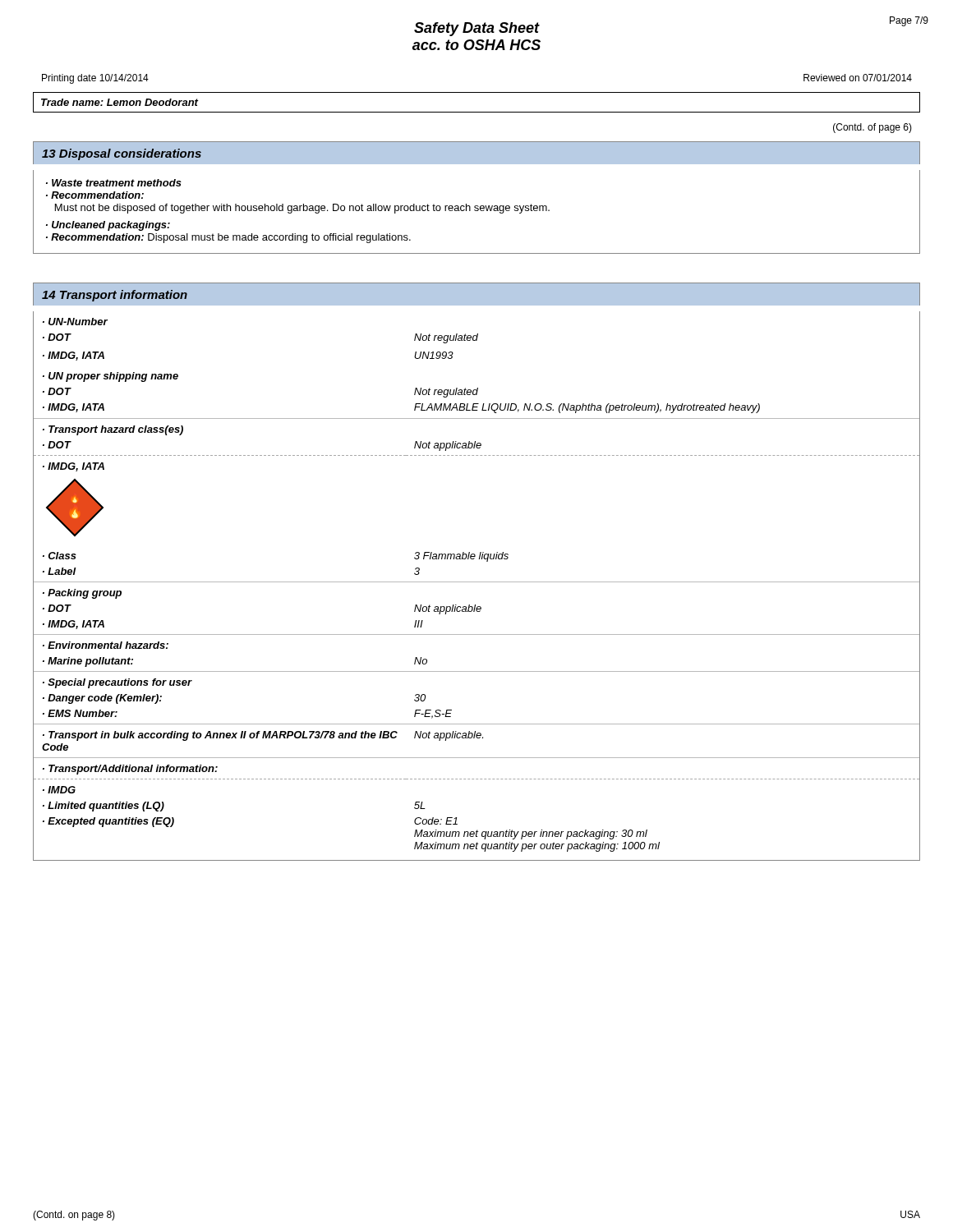Select the table
The height and width of the screenshot is (1232, 953).
click(476, 586)
